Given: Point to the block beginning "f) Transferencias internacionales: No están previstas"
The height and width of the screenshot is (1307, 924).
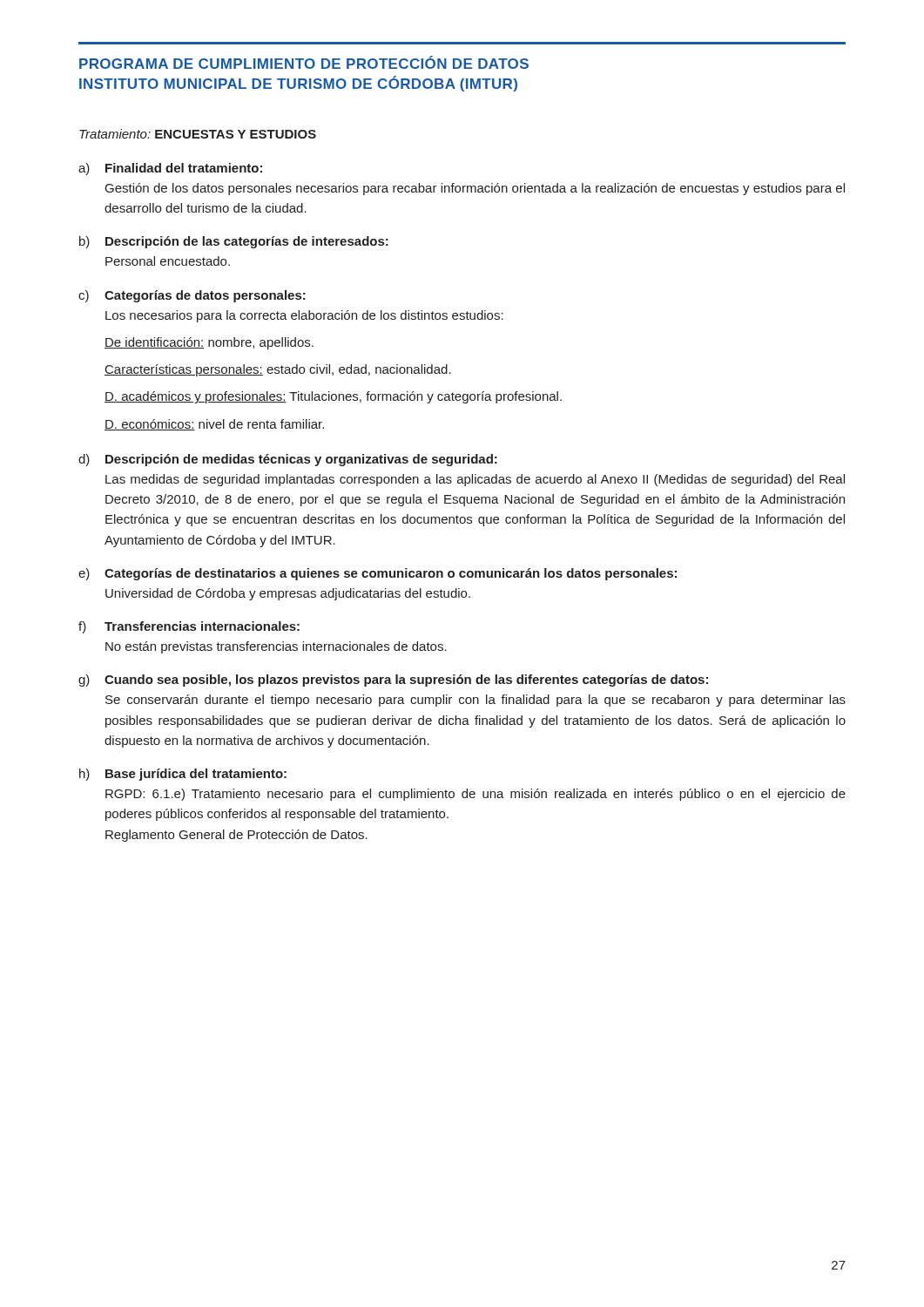Looking at the screenshot, I should [189, 627].
